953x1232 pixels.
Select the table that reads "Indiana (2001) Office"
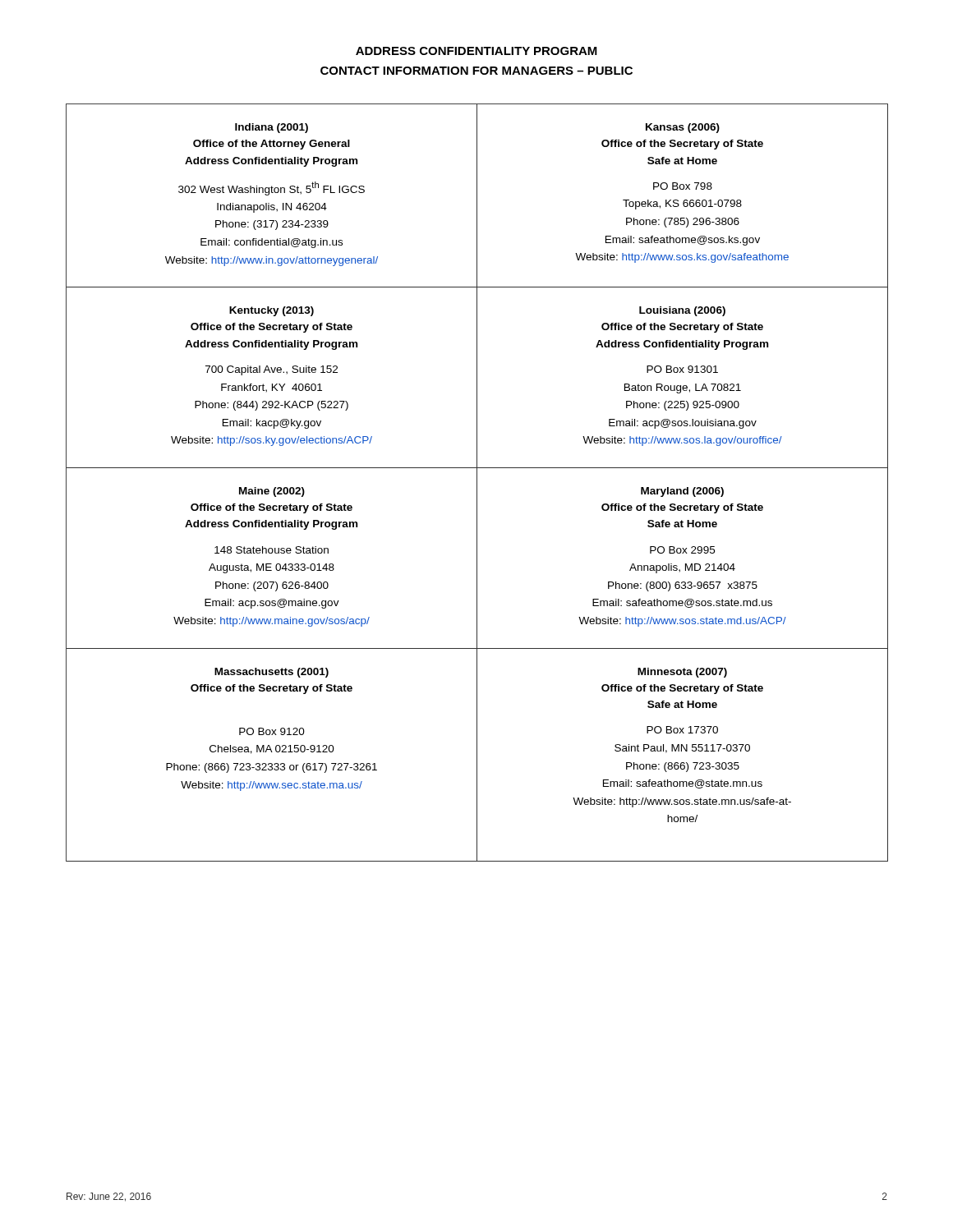point(477,483)
